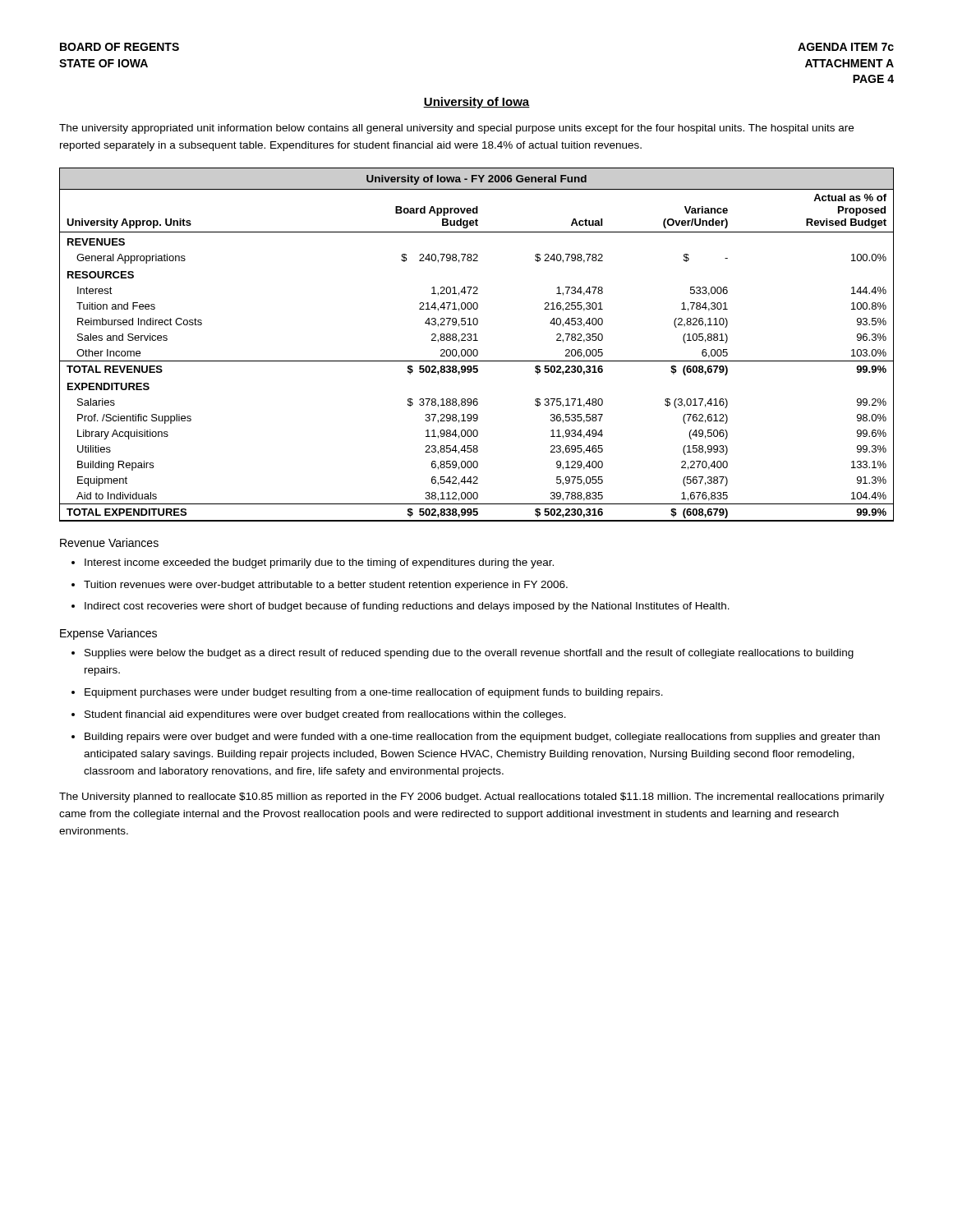The image size is (953, 1232).
Task: Click on the block starting "The University planned to reallocate $10.85 million"
Action: tap(472, 813)
